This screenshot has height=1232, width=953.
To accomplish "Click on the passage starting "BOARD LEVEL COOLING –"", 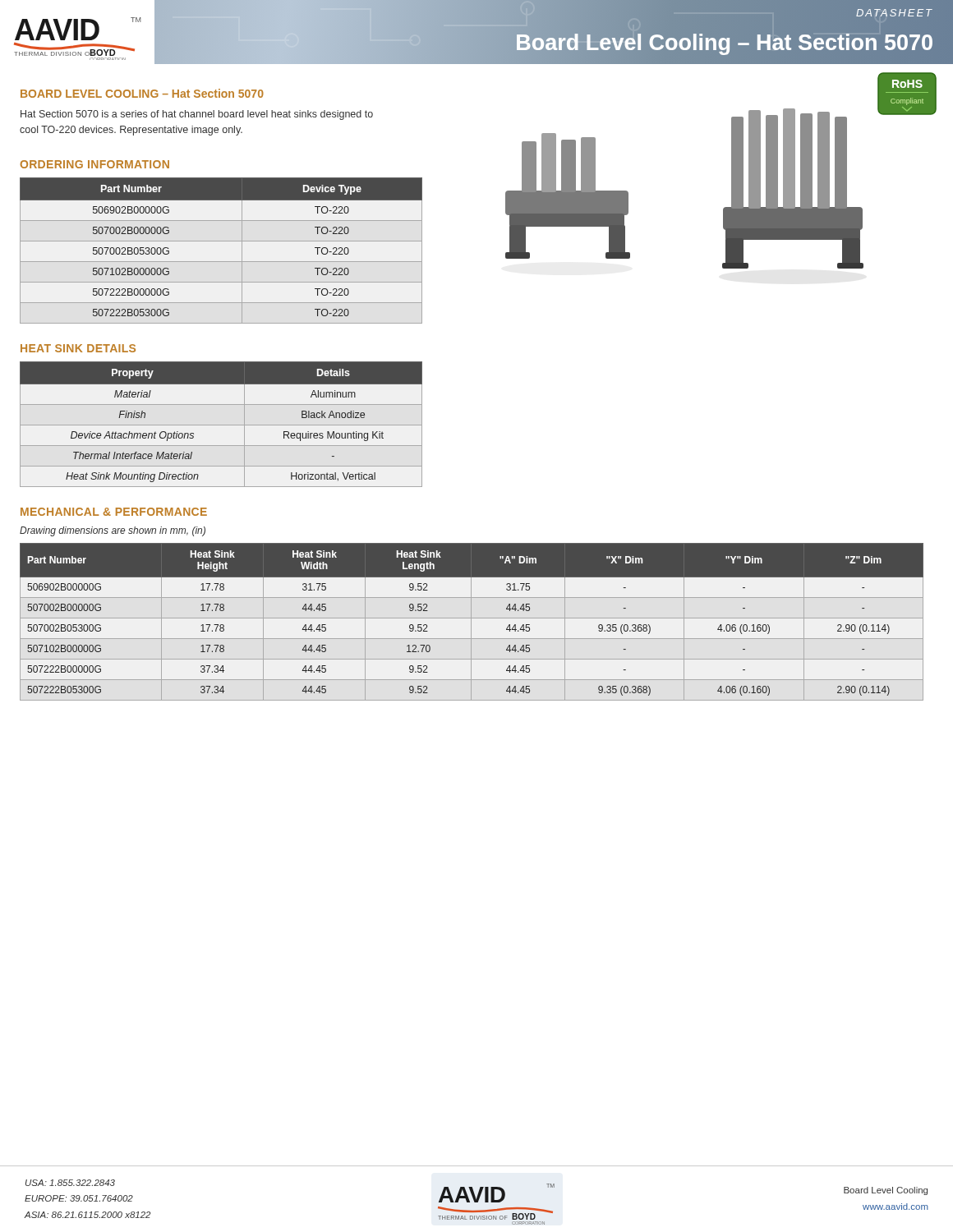I will point(142,94).
